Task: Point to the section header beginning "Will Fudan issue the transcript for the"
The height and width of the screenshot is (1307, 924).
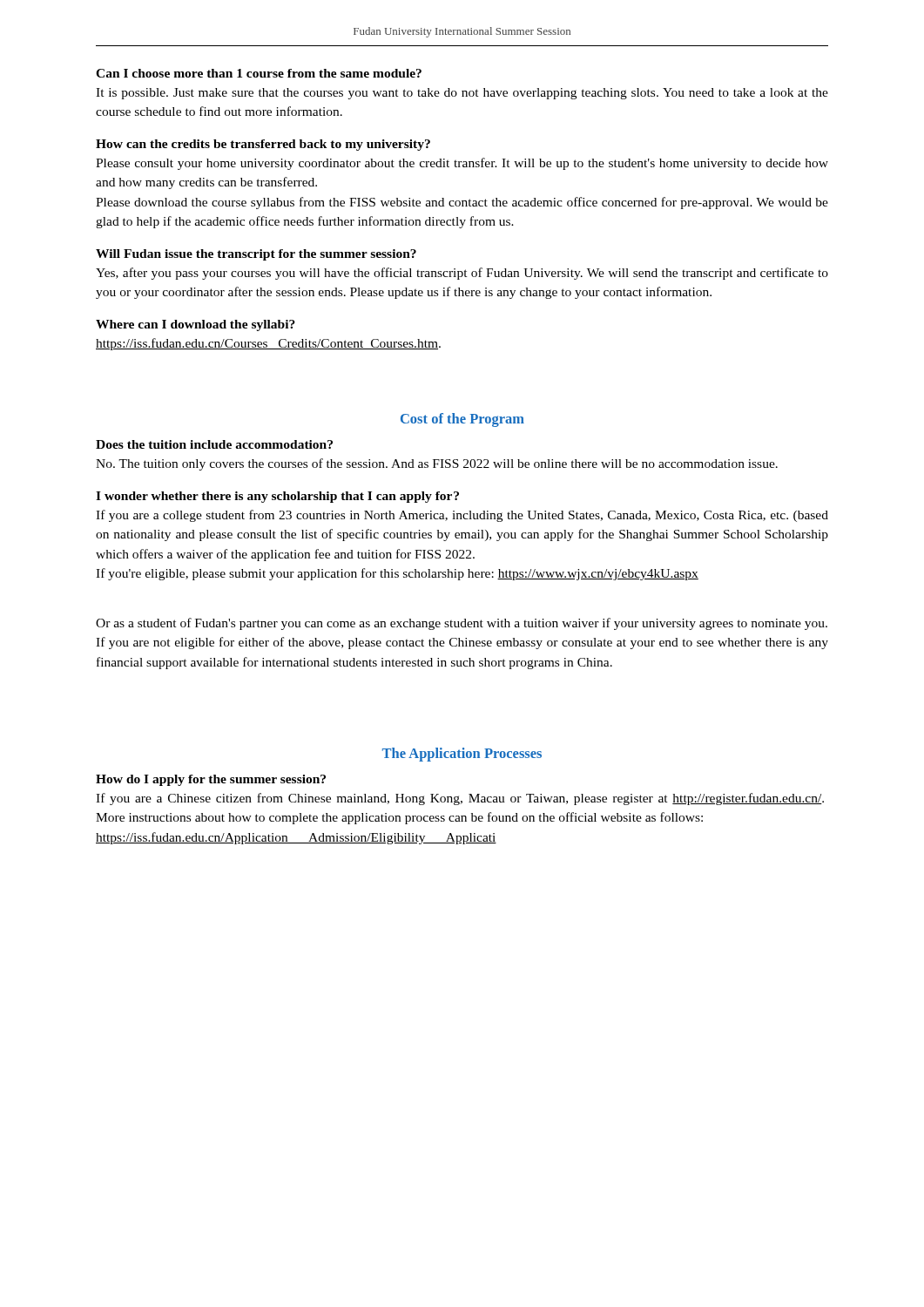Action: (x=462, y=274)
